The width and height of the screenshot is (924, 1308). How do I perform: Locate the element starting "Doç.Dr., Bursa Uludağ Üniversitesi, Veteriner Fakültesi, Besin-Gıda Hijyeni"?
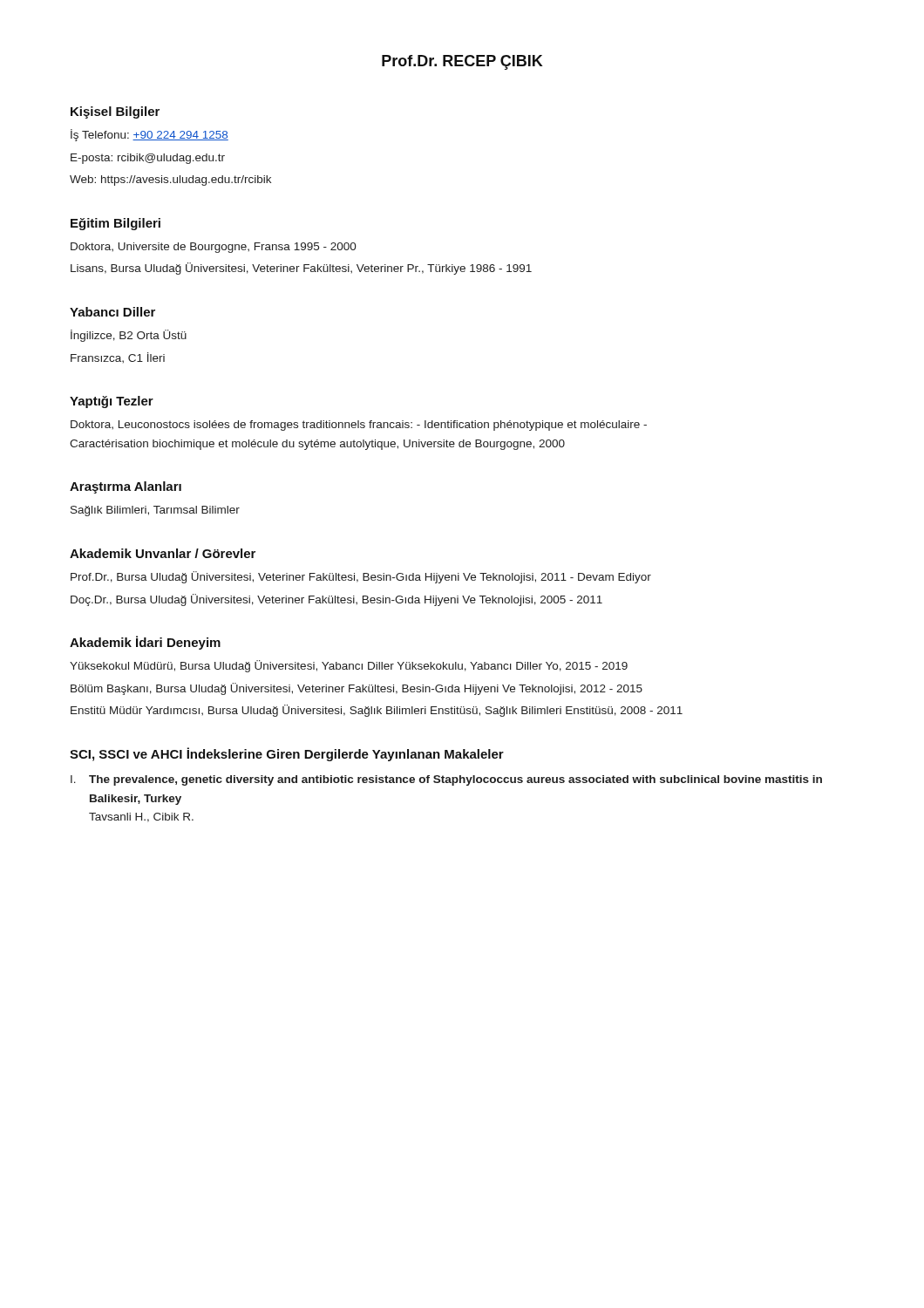coord(336,599)
